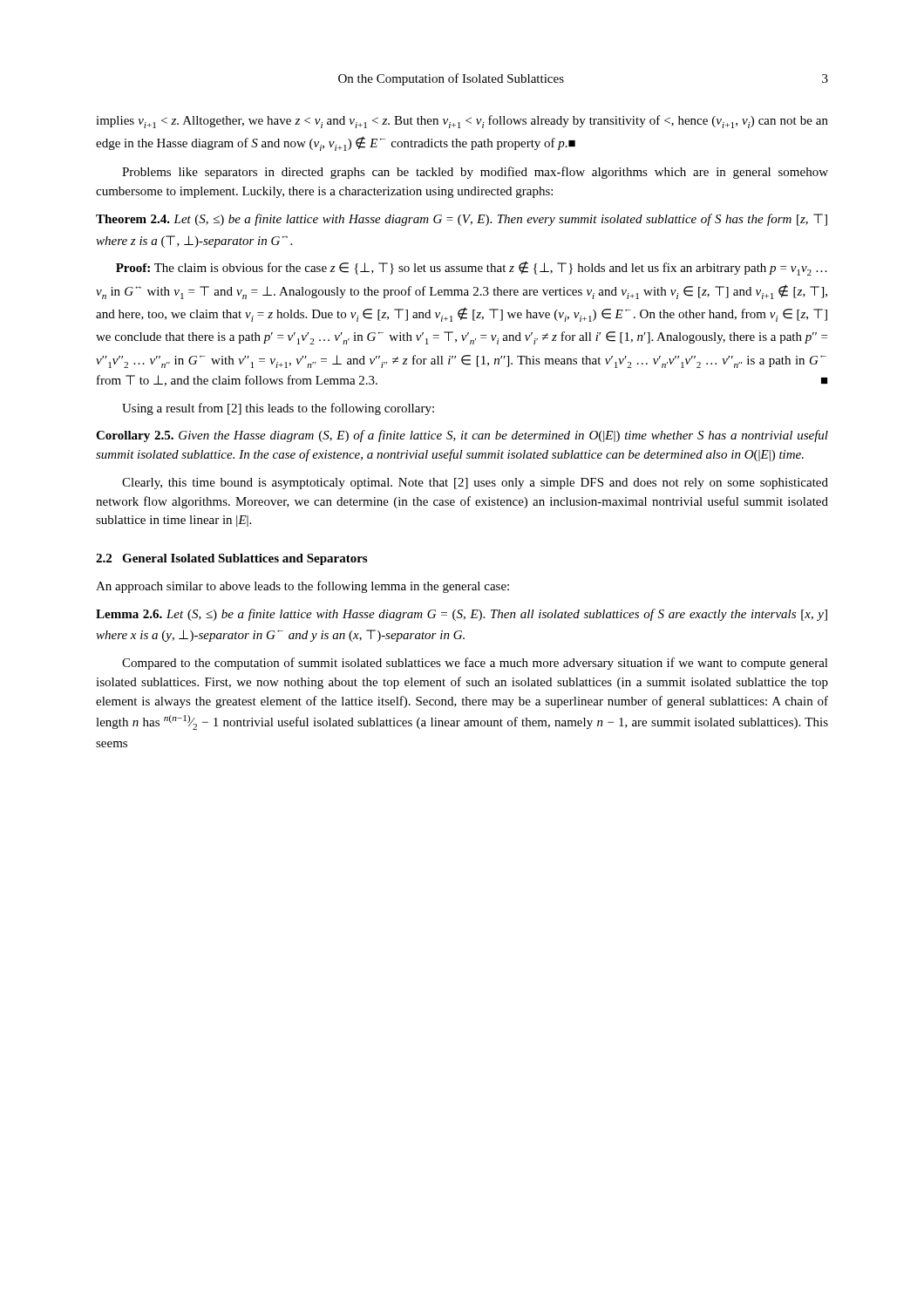
Task: Point to the text starting "Clearly, this time"
Action: click(x=462, y=501)
